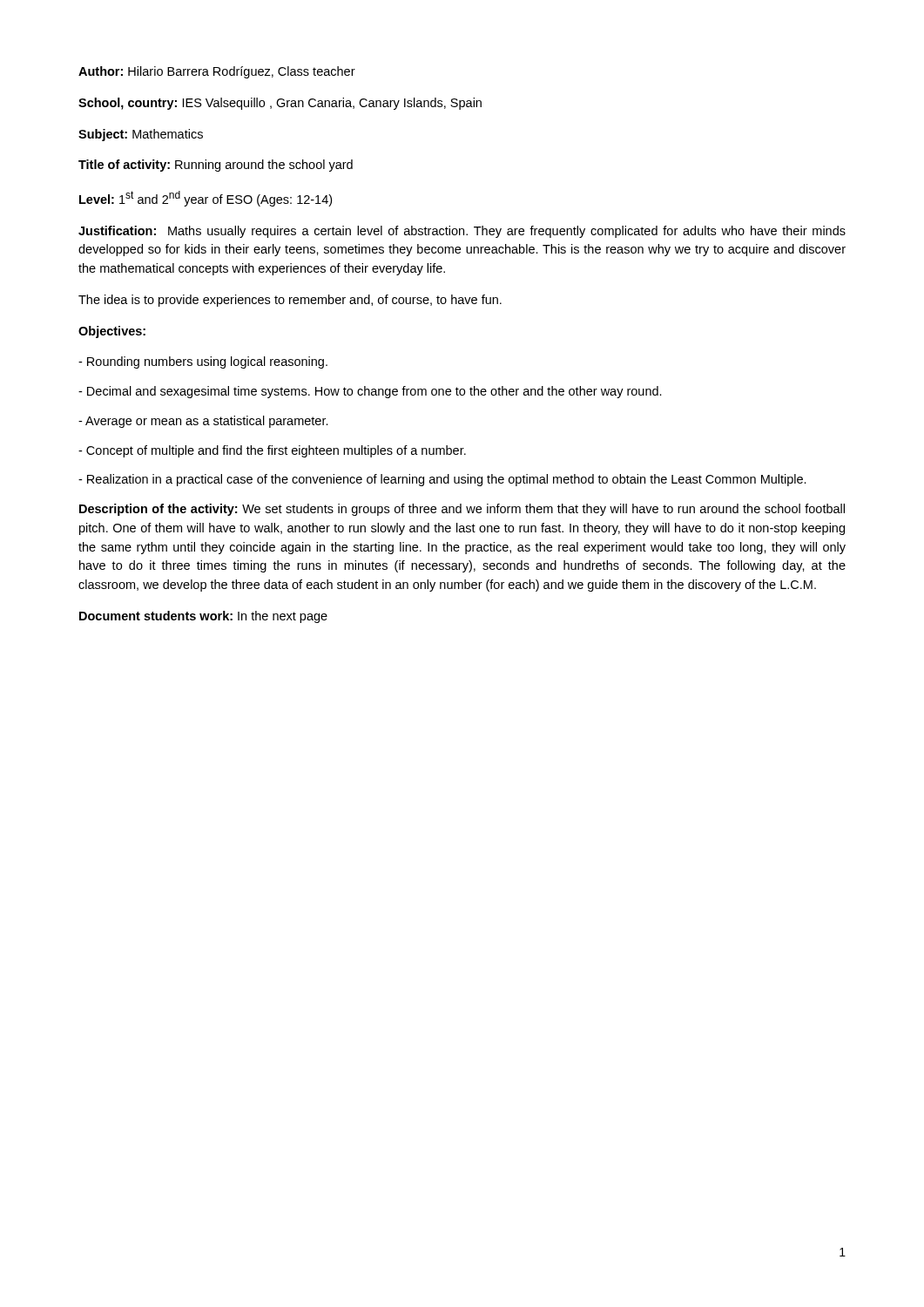Click the passage that begins "Level: 1st and 2nd"
Image resolution: width=924 pixels, height=1307 pixels.
206,198
